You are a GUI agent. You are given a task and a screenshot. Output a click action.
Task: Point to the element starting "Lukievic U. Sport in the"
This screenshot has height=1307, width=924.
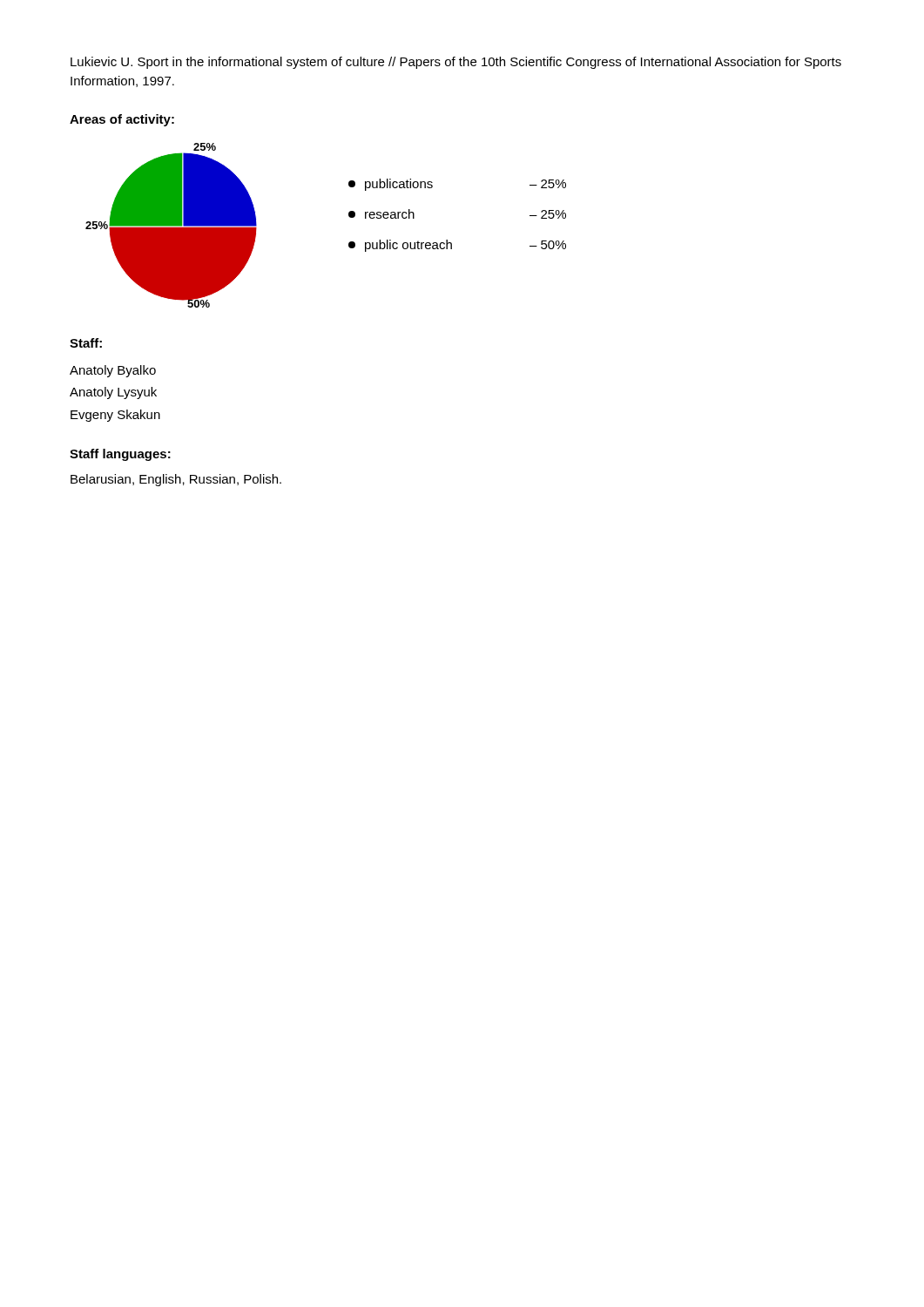pyautogui.click(x=456, y=71)
